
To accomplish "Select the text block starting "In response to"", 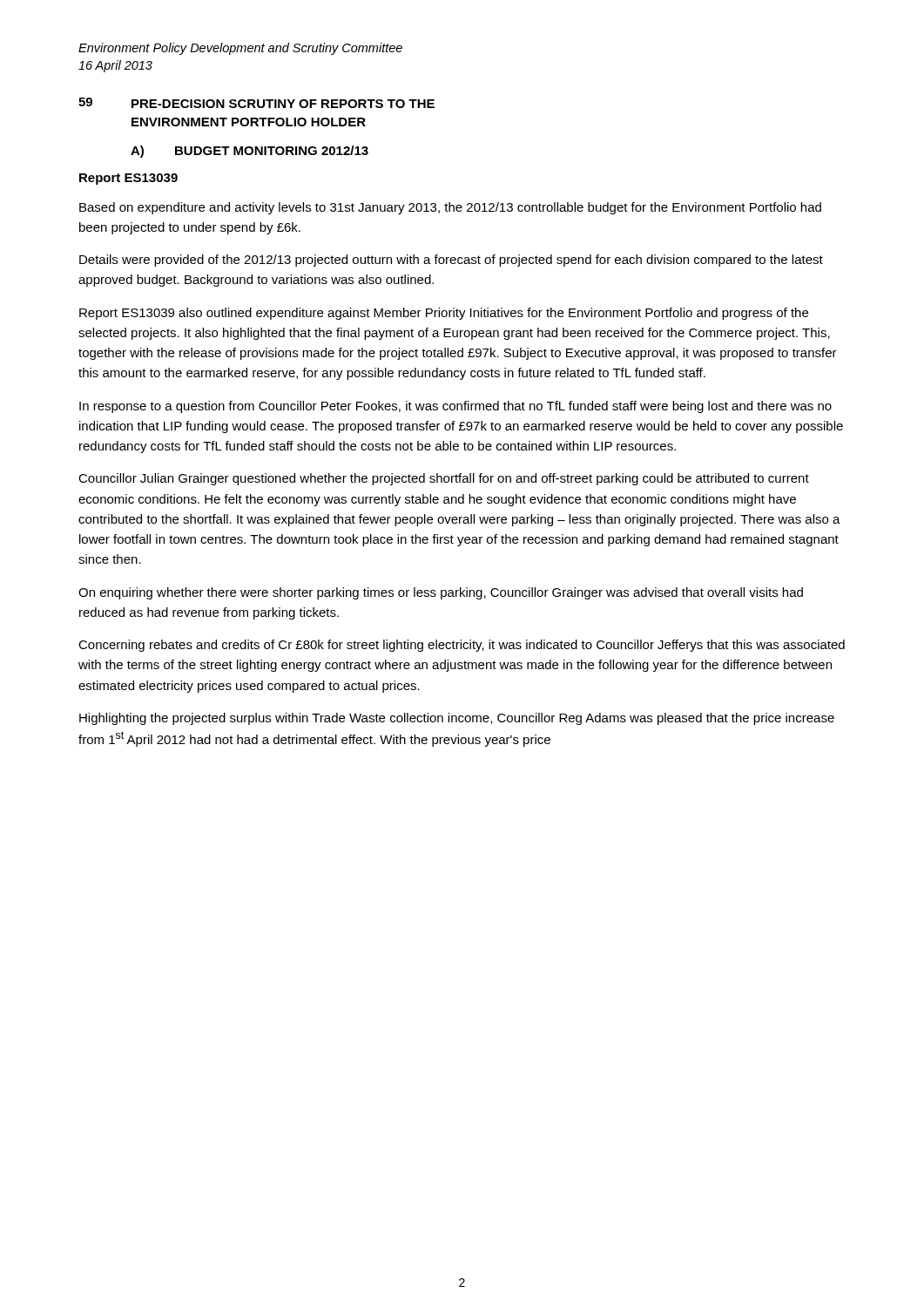I will [461, 425].
